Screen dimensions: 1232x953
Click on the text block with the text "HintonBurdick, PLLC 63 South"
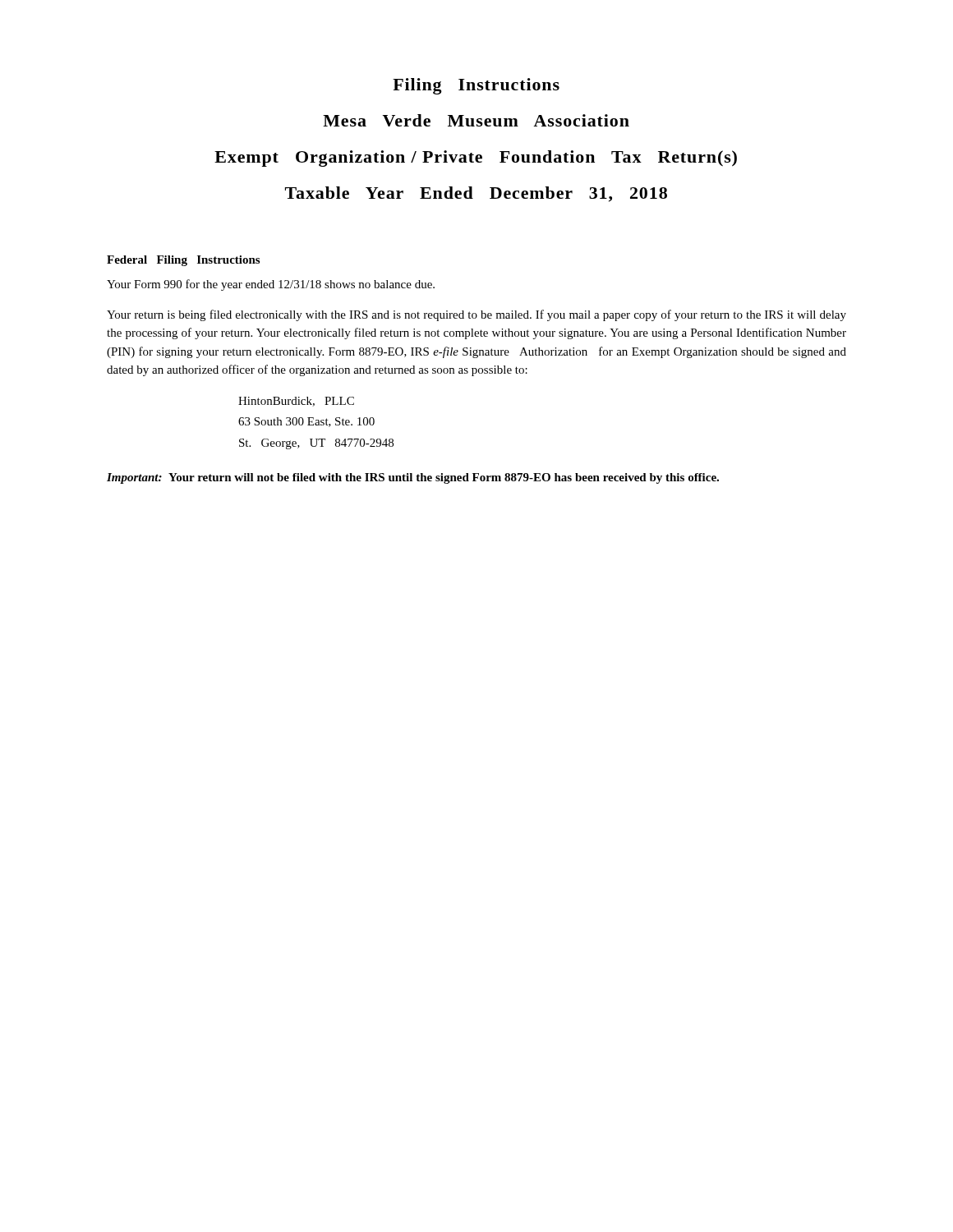[x=316, y=421]
